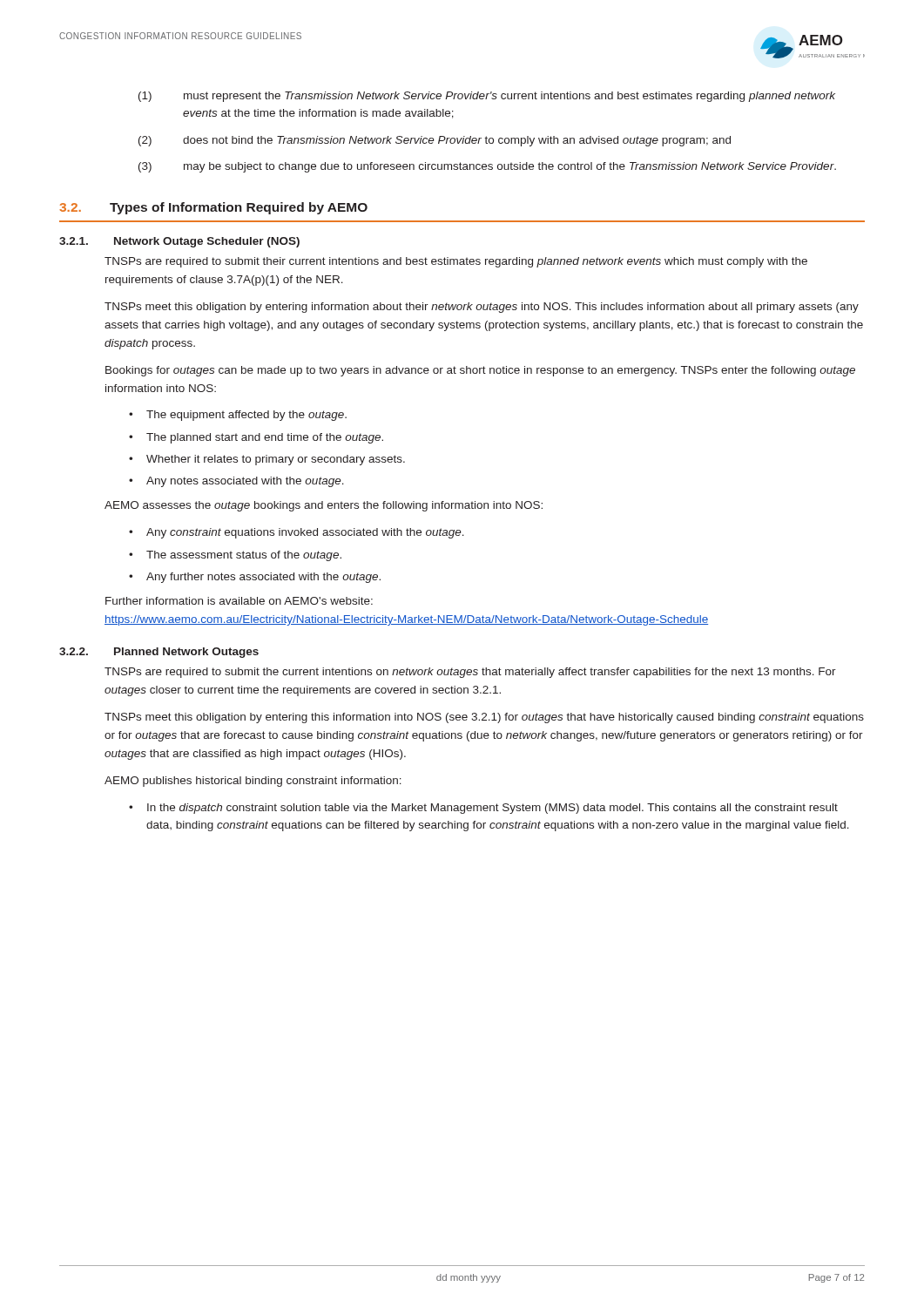The image size is (924, 1307).
Task: Find the block on this page that starts "The planned start and end time of"
Action: (265, 437)
